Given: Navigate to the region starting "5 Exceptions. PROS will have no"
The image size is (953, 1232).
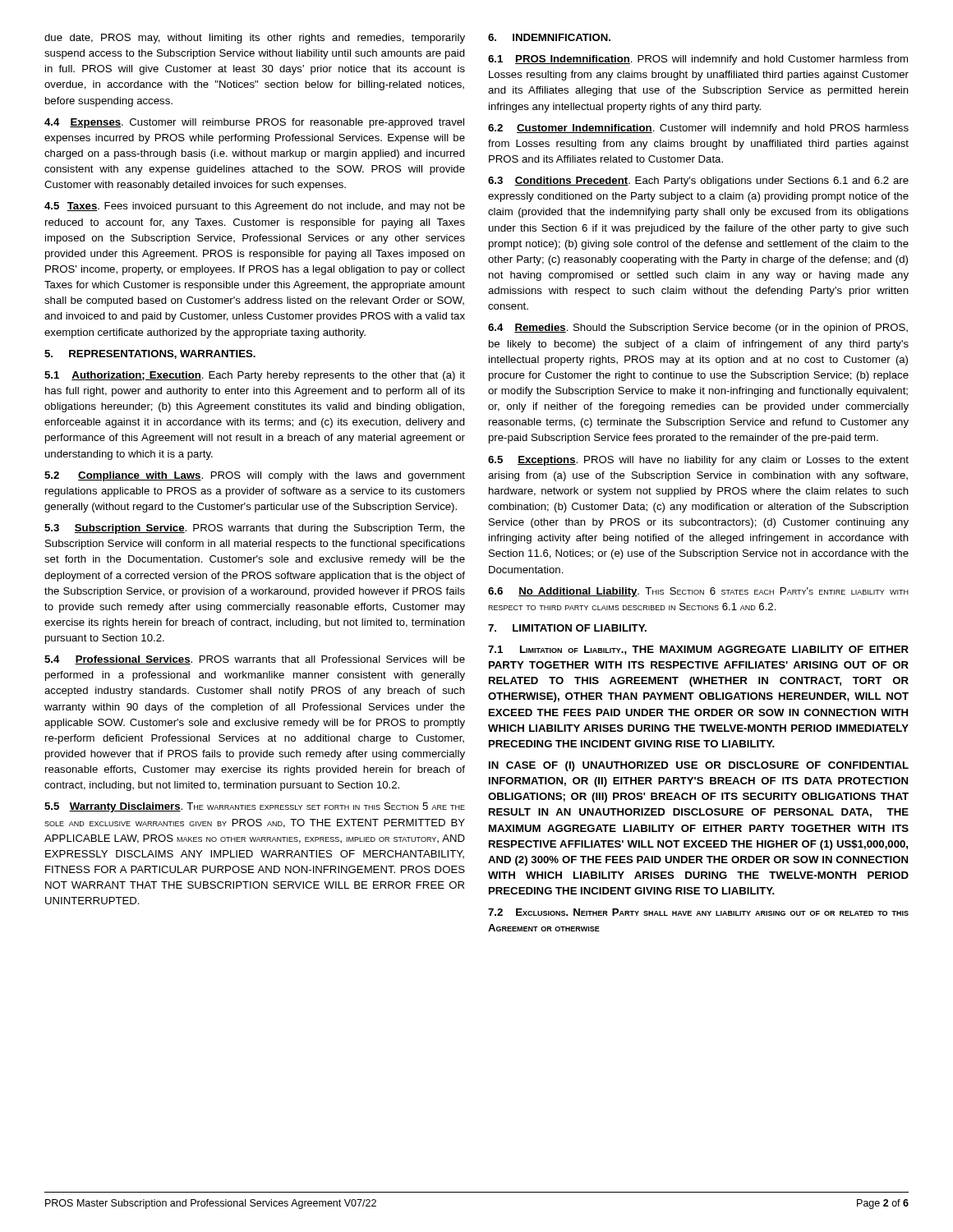Looking at the screenshot, I should click(698, 514).
